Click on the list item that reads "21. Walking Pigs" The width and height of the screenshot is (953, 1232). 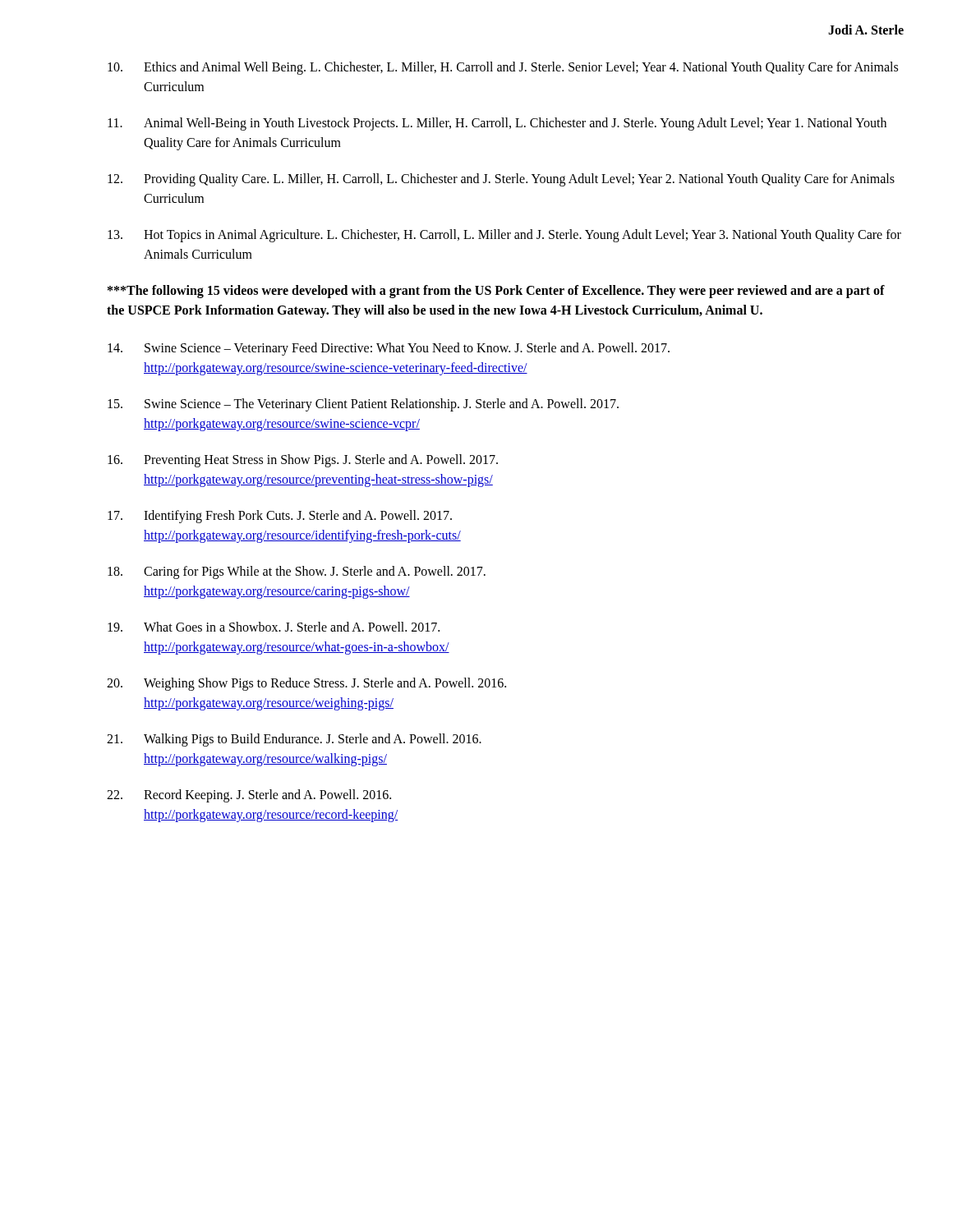pos(294,740)
